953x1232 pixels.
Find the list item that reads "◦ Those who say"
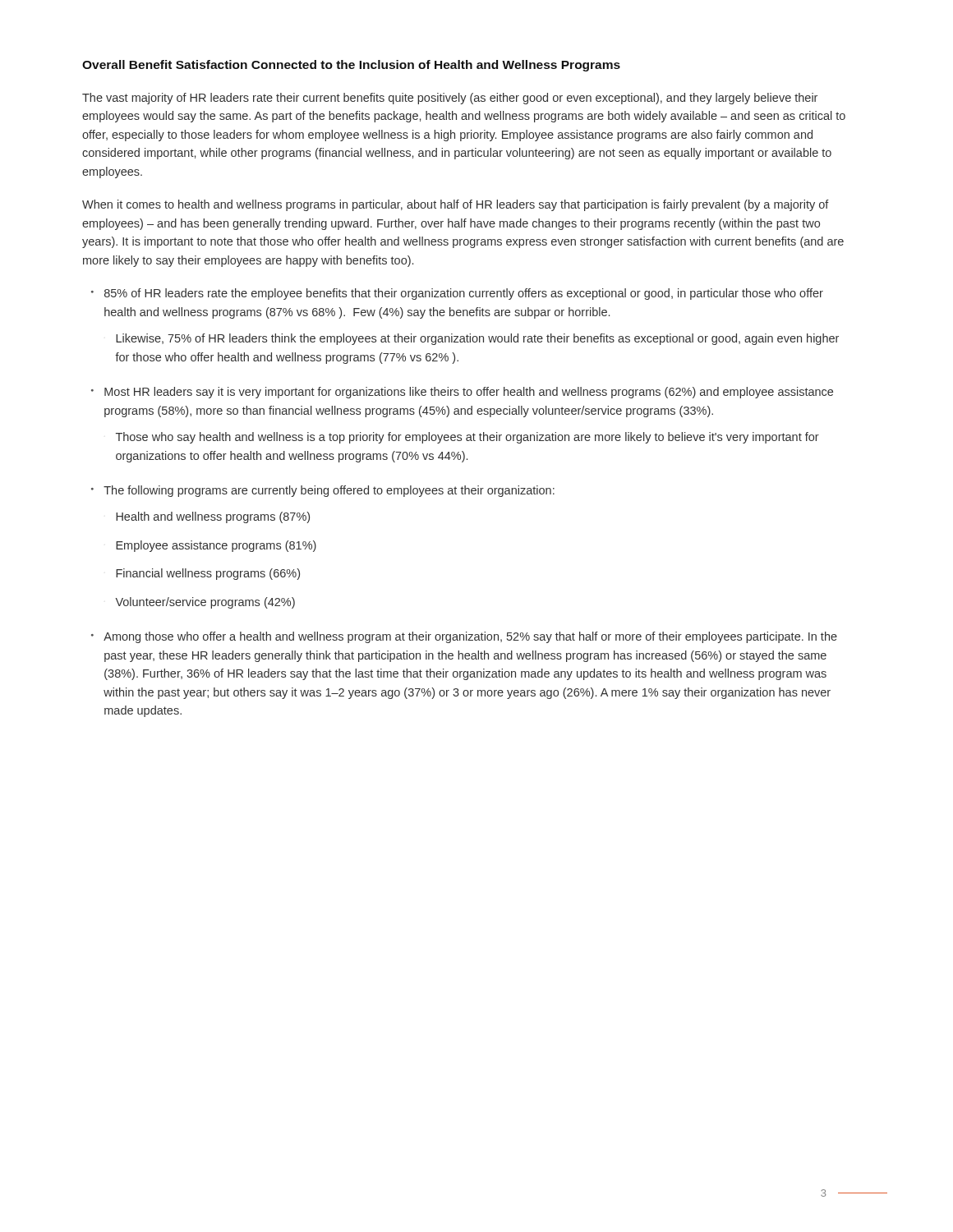tap(479, 446)
